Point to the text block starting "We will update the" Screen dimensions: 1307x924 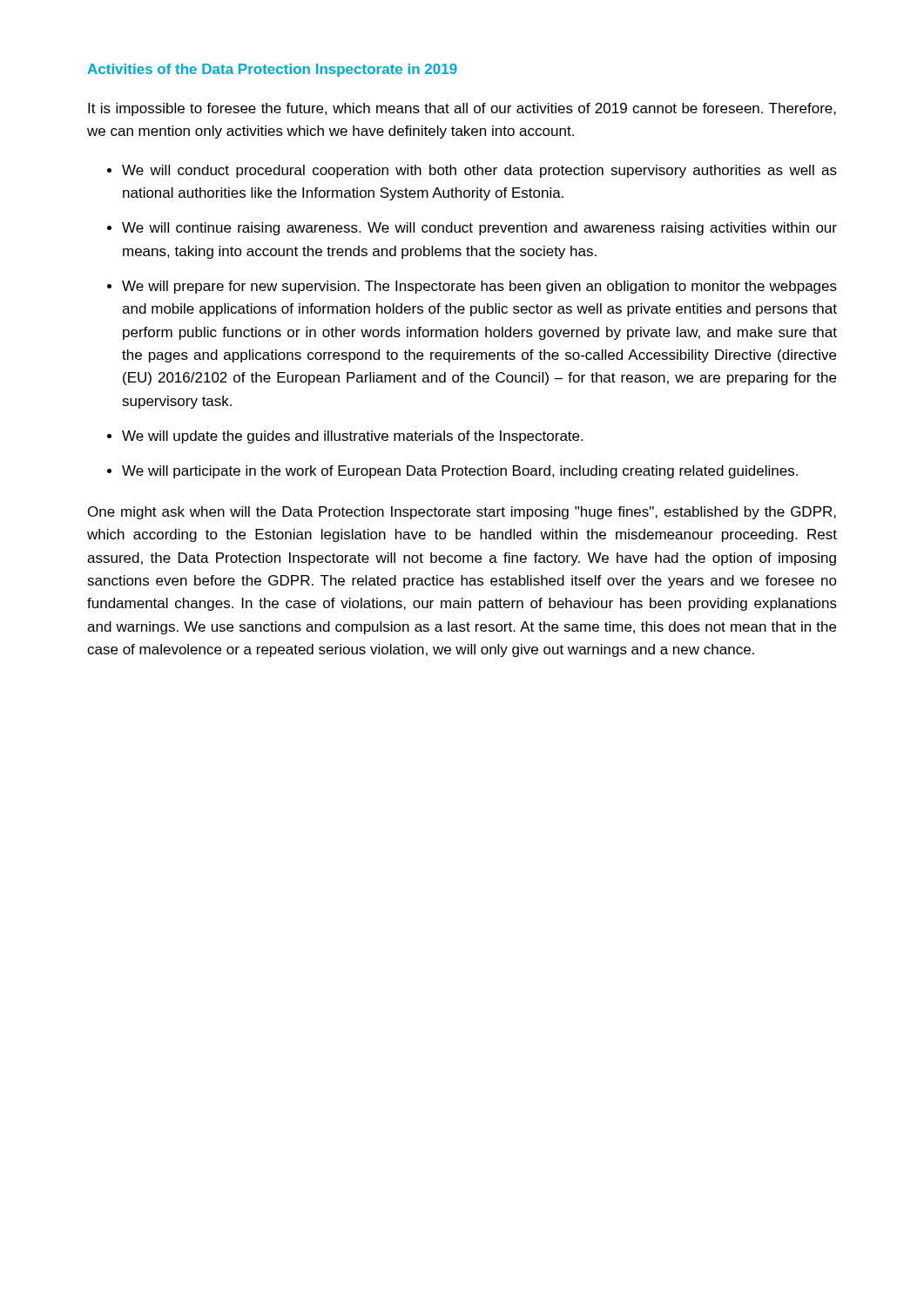click(x=353, y=436)
